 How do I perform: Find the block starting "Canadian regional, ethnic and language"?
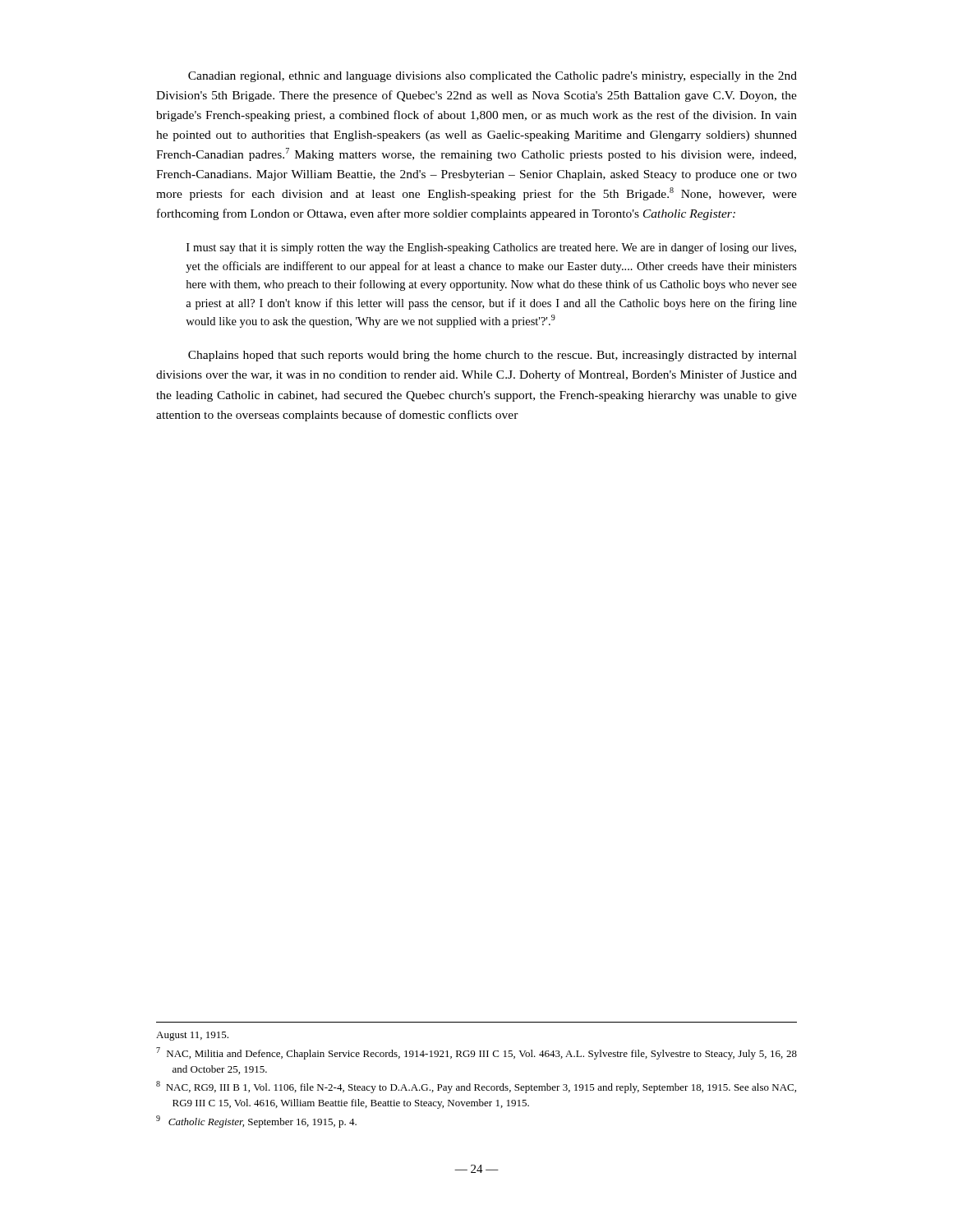coord(476,144)
